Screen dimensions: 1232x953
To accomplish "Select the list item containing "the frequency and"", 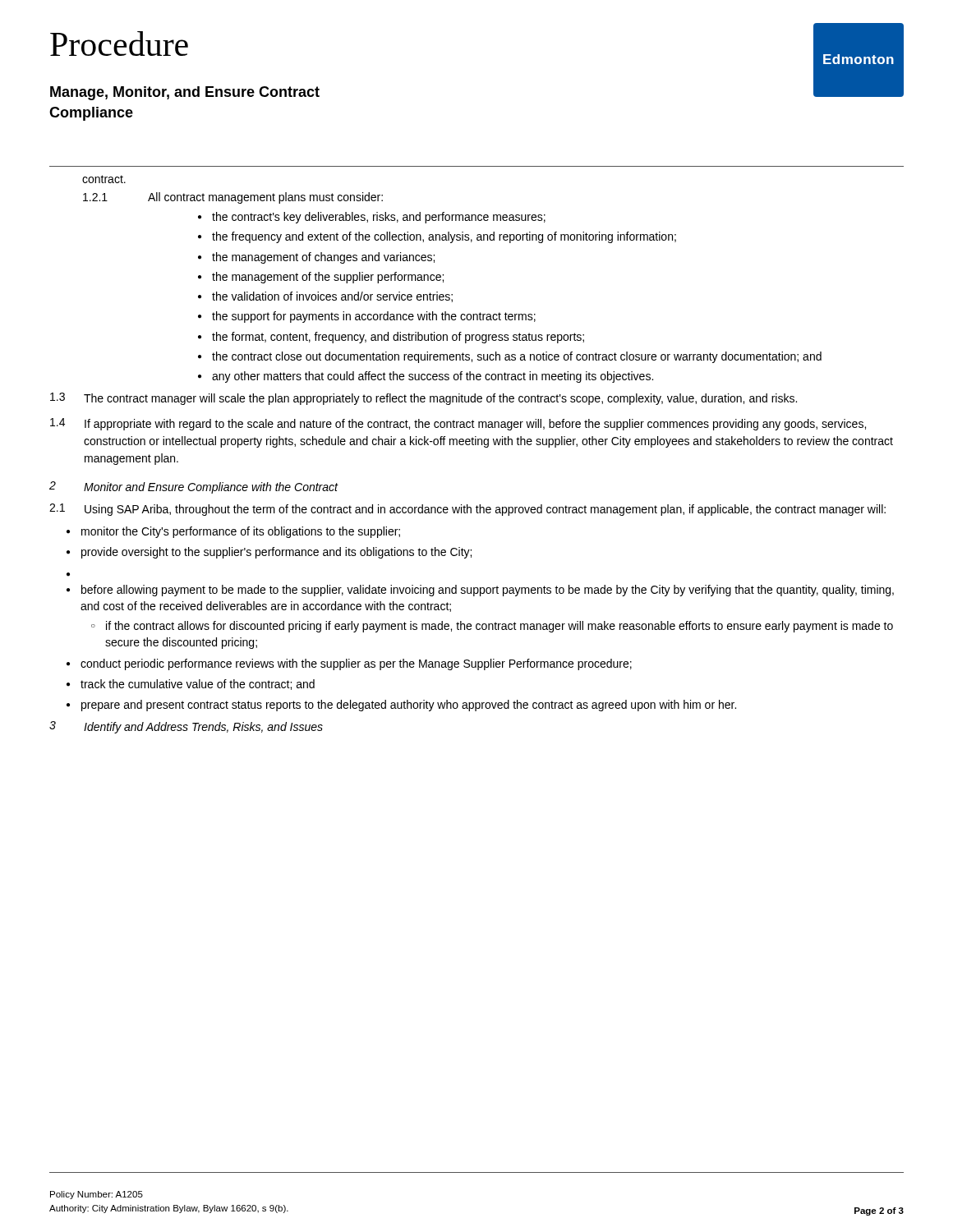I will (444, 237).
